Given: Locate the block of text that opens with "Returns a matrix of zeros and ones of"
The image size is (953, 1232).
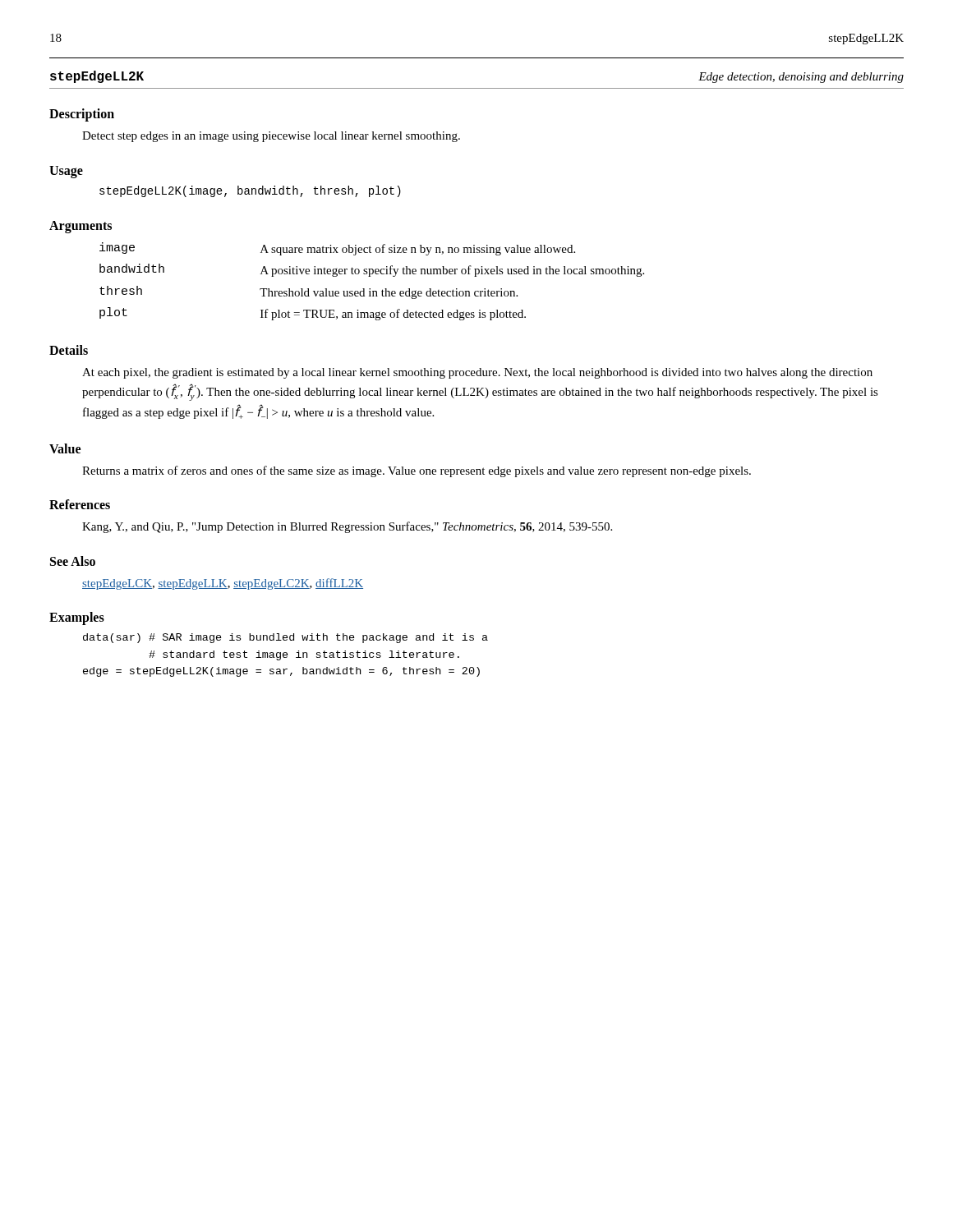Looking at the screenshot, I should 417,470.
